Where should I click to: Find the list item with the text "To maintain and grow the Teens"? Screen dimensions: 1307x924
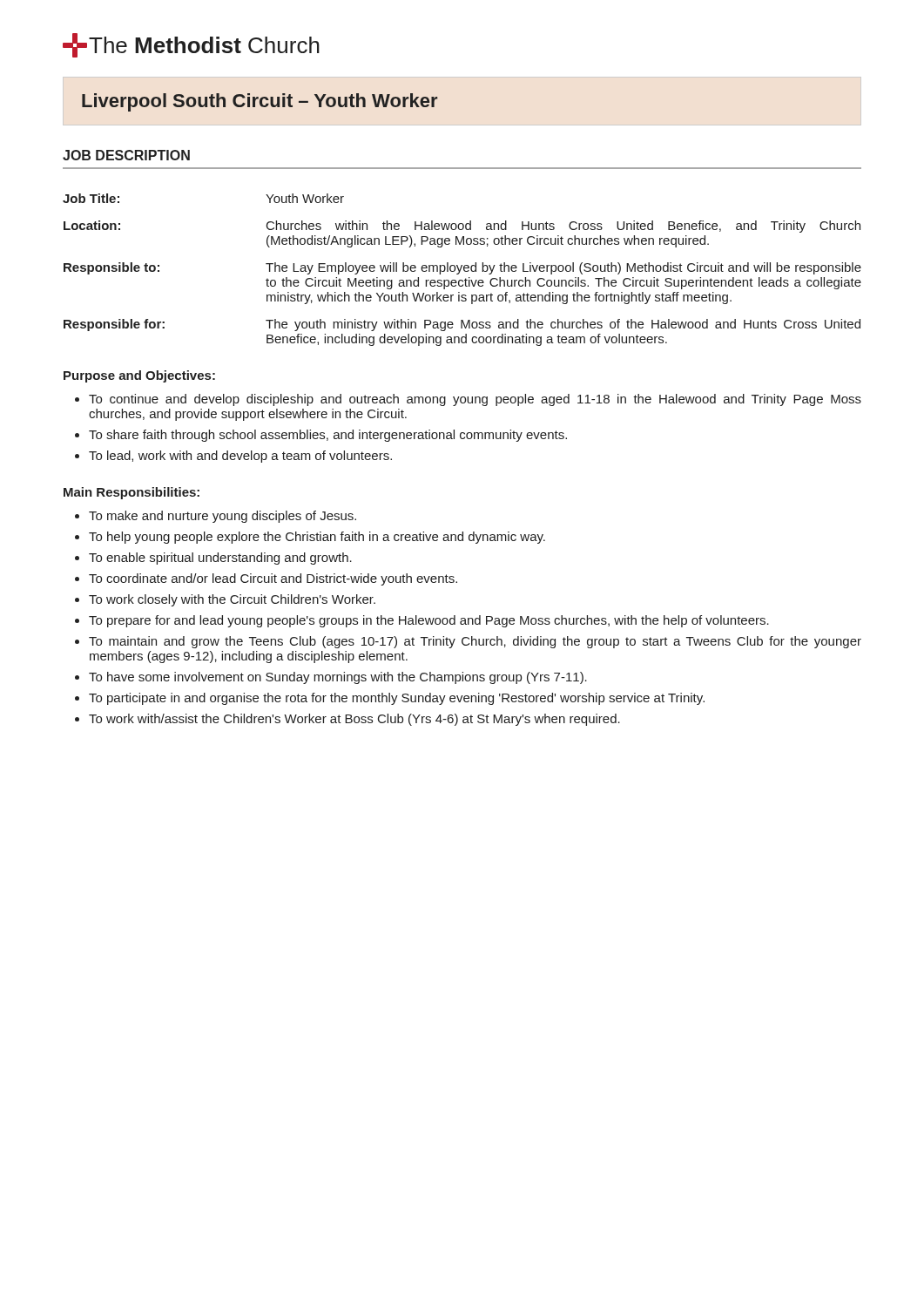pos(475,648)
